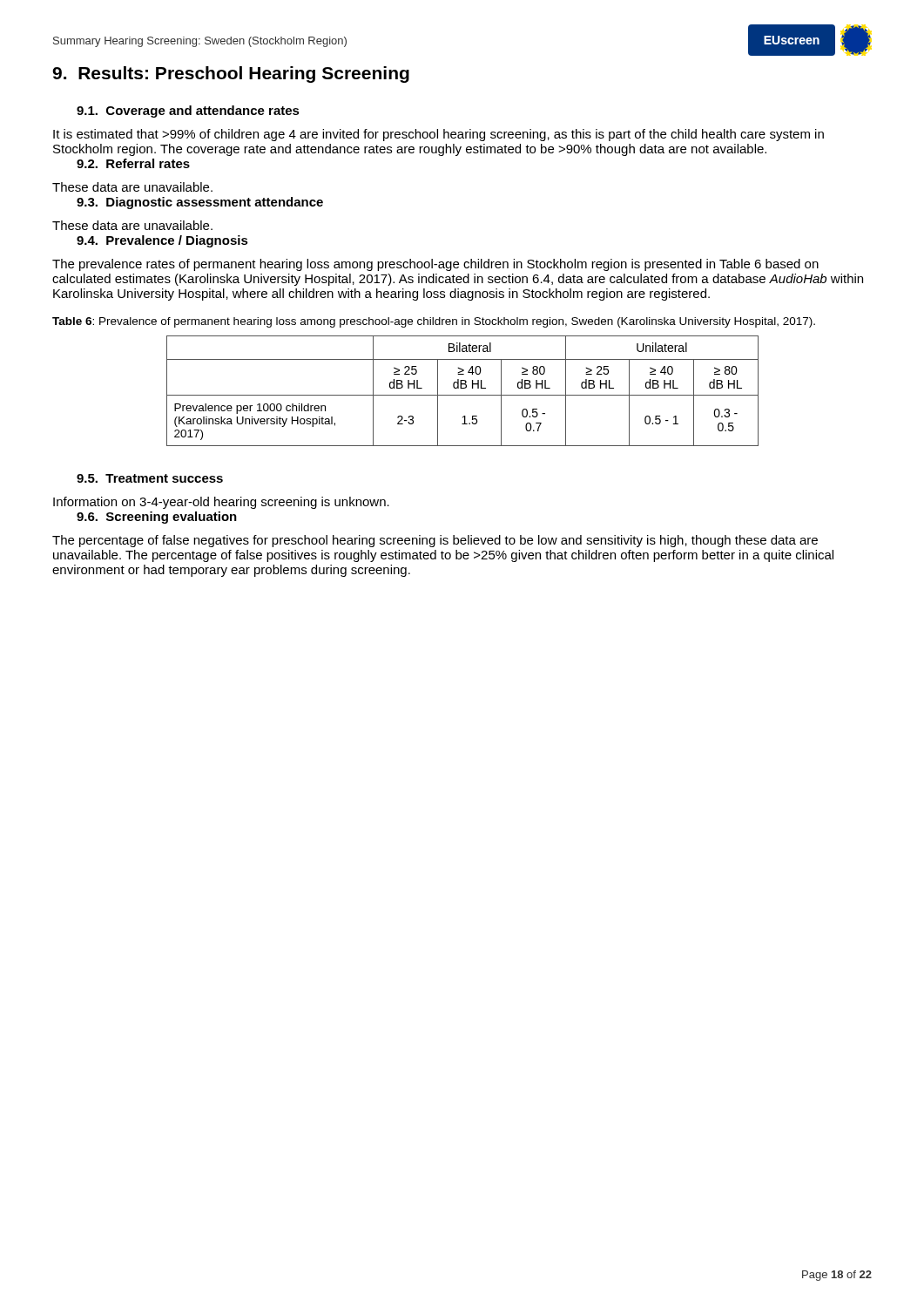Click on the element starting "The percentage of false negatives for"
The image size is (924, 1307).
pos(443,554)
